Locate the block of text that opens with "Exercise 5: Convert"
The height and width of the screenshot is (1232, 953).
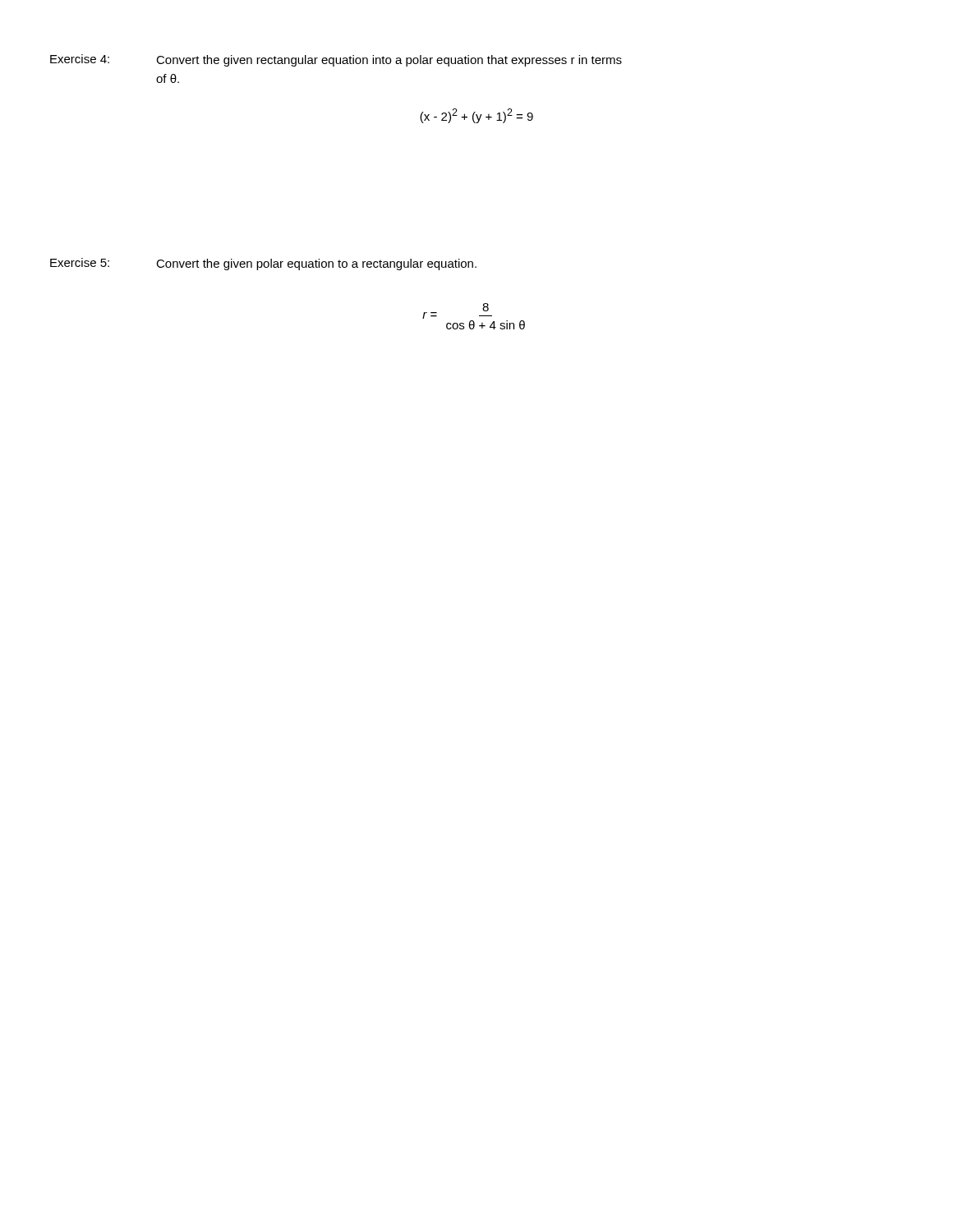(x=476, y=264)
